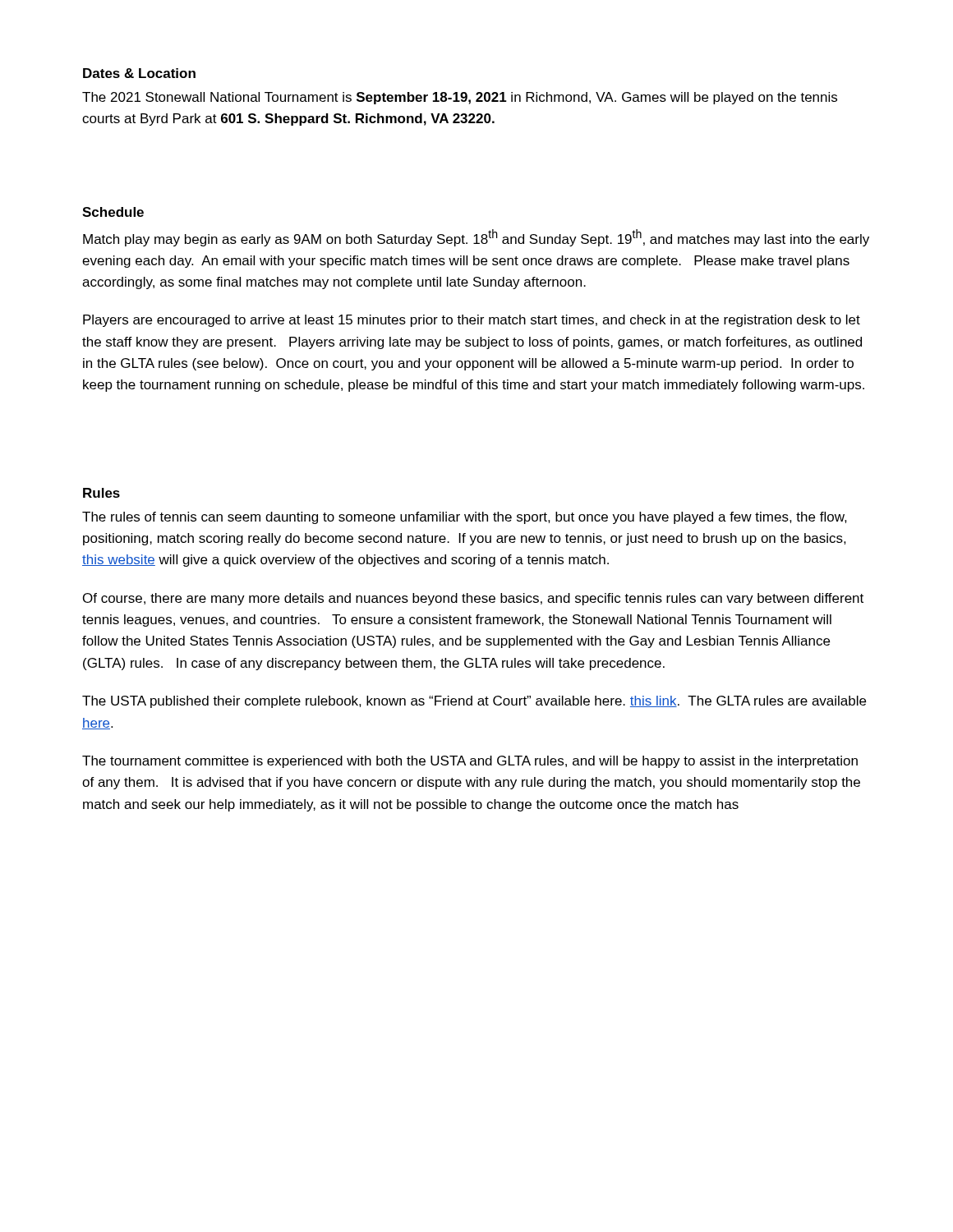
Task: Locate the block of text that opens with "The rules of tennis can seem"
Action: coord(465,539)
